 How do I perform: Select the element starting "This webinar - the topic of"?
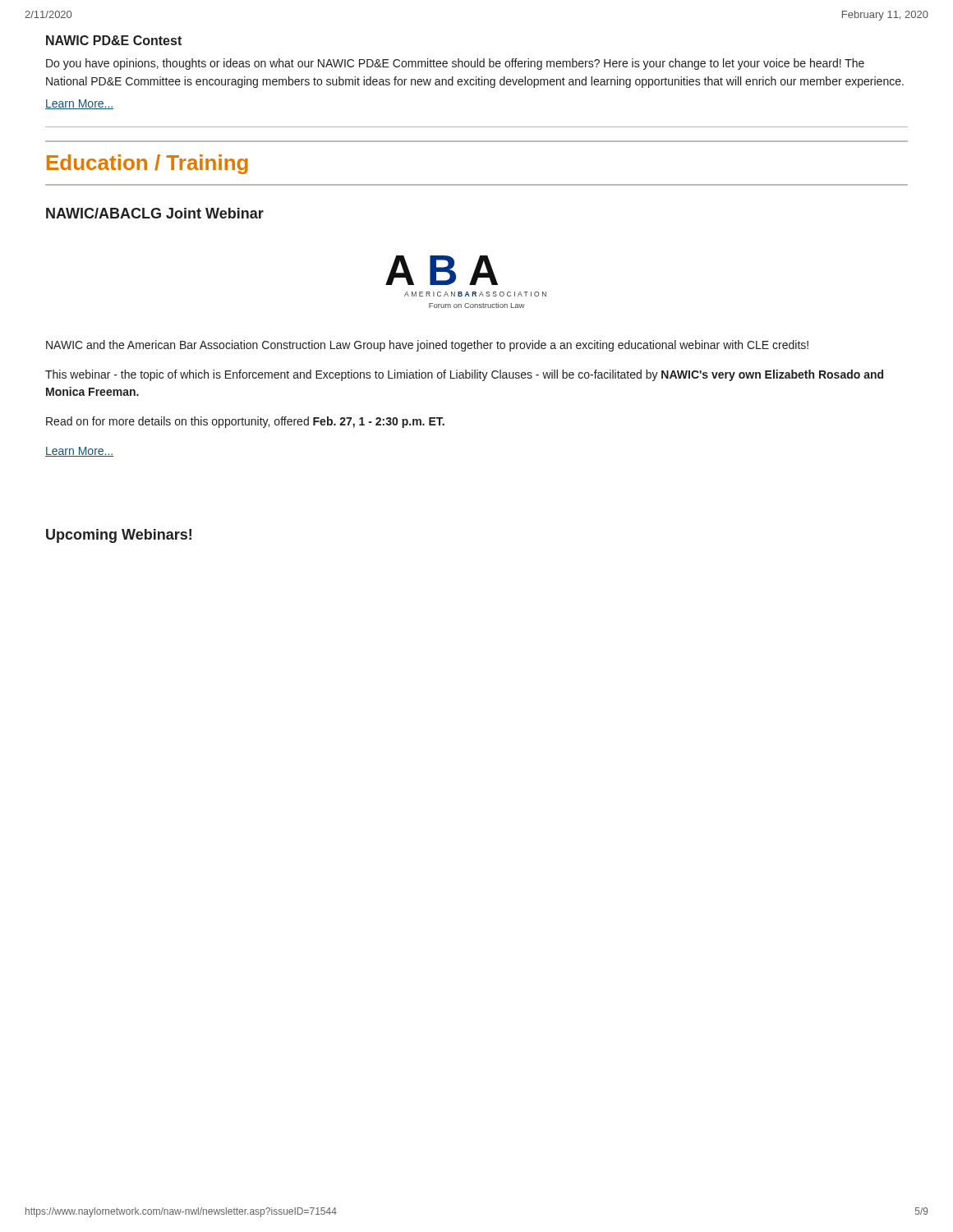click(x=465, y=383)
